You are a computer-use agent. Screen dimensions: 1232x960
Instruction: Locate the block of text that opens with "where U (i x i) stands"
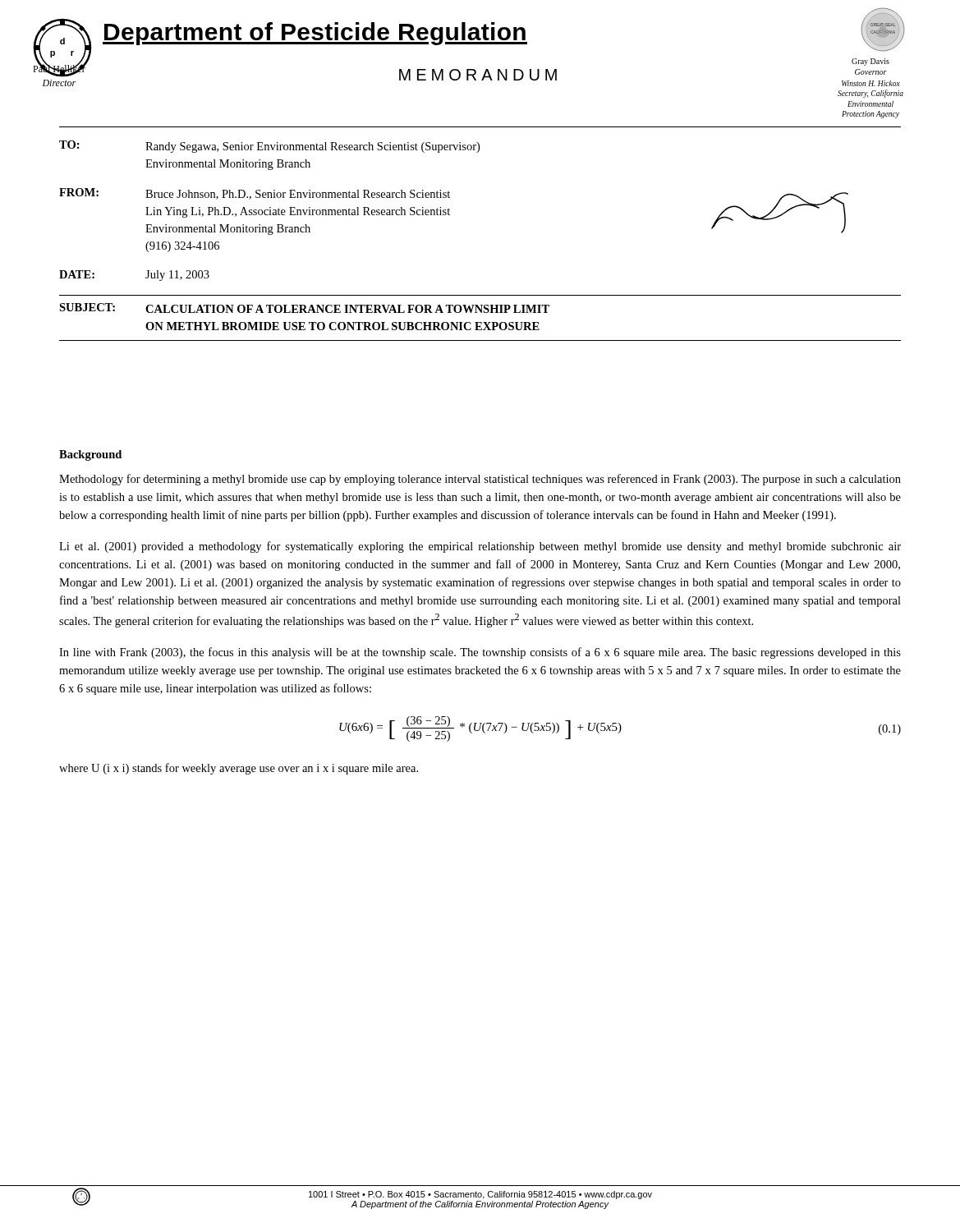click(239, 768)
